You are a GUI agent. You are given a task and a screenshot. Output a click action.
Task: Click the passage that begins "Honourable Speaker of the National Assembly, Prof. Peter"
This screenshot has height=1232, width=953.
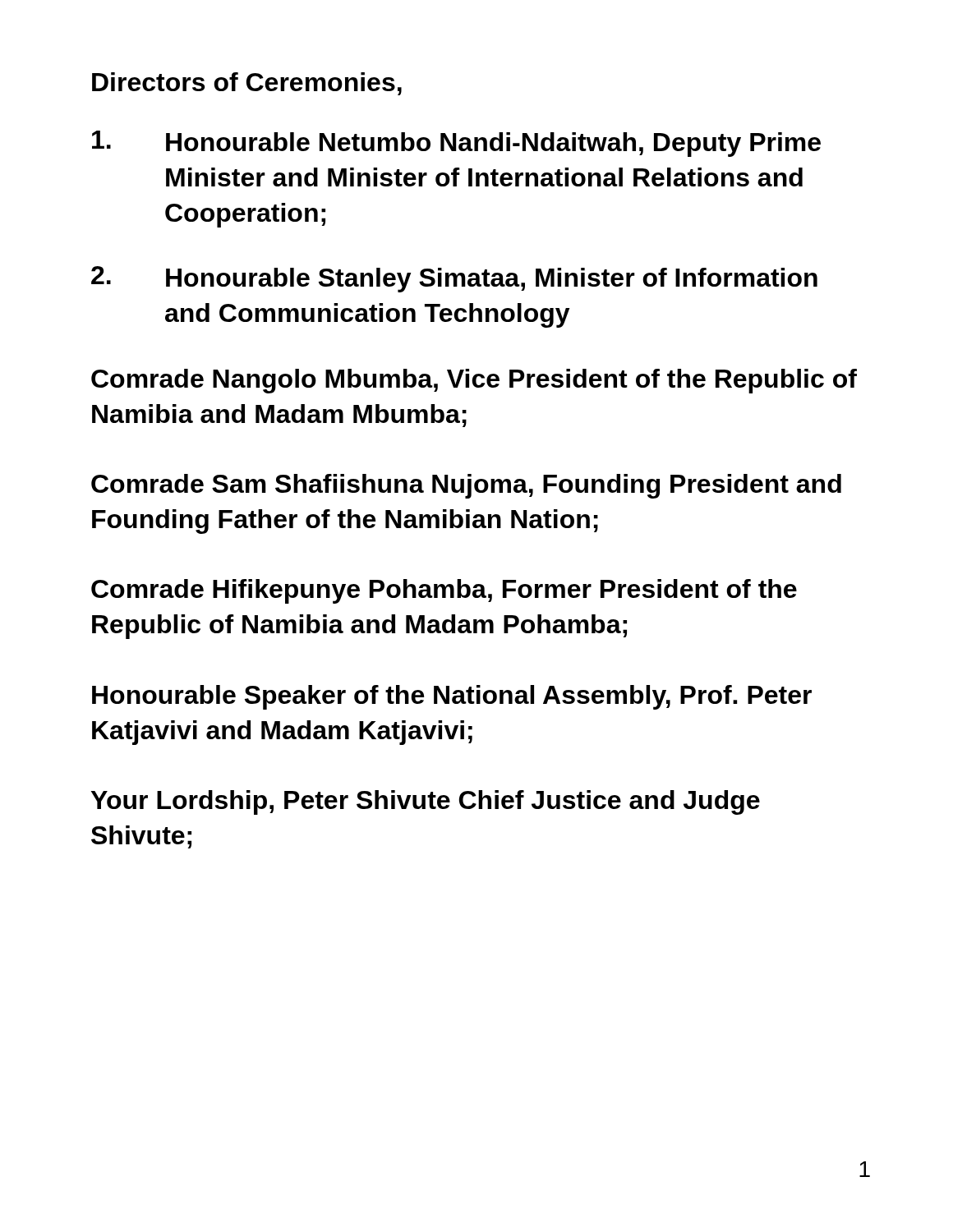tap(451, 712)
